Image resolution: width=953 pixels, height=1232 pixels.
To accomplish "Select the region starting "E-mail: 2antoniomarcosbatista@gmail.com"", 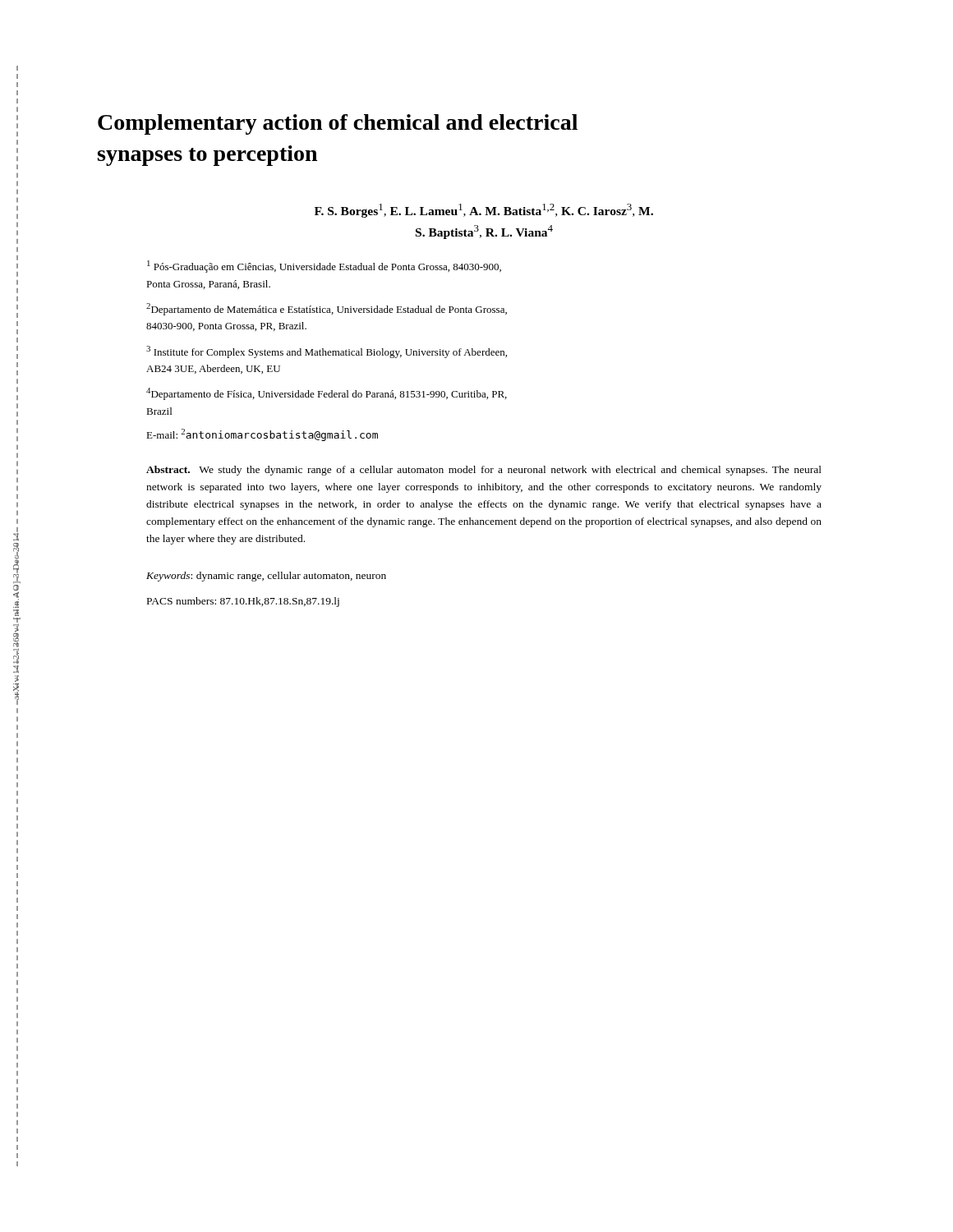I will click(262, 434).
